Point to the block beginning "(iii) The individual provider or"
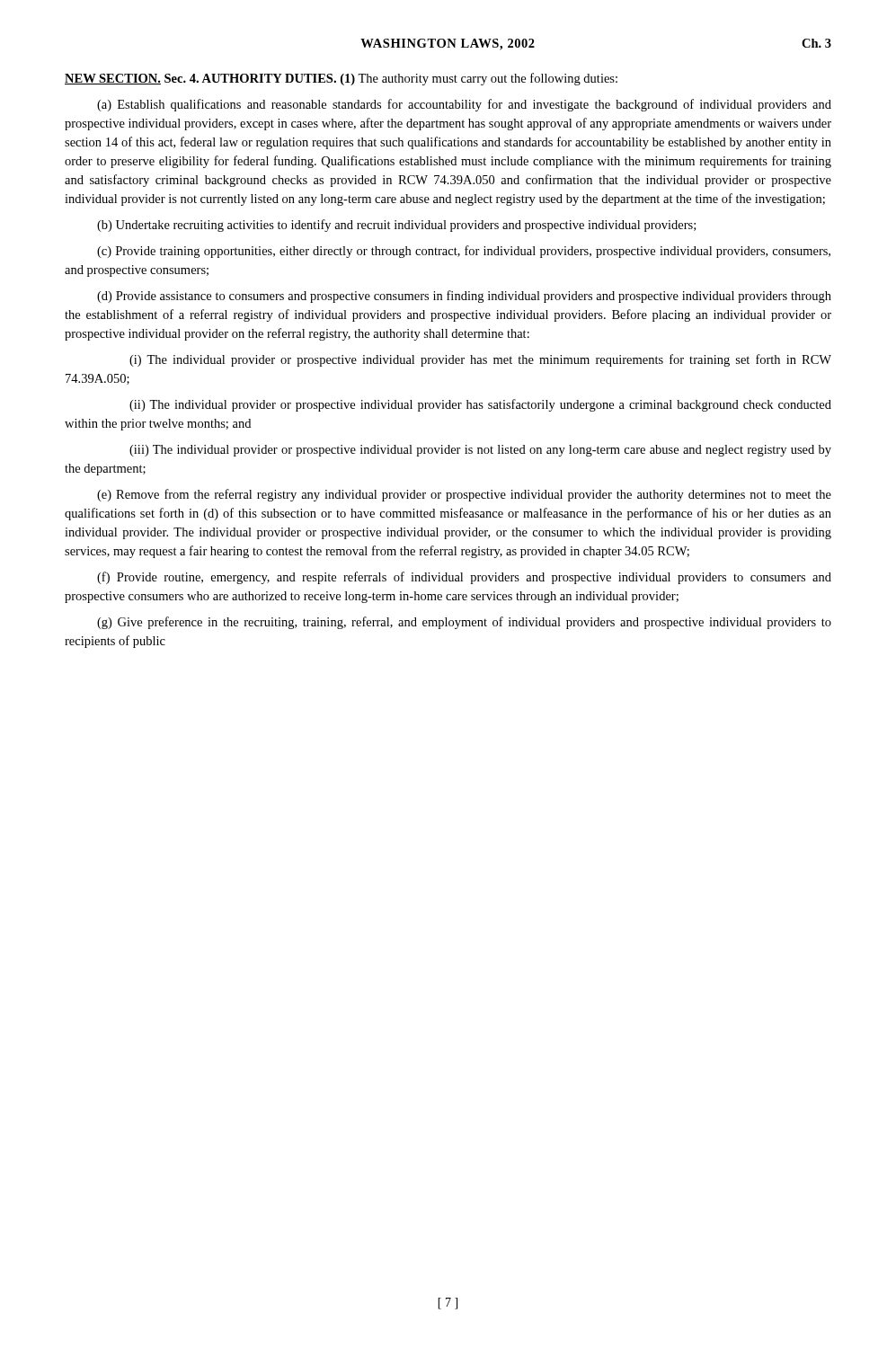 pos(448,460)
